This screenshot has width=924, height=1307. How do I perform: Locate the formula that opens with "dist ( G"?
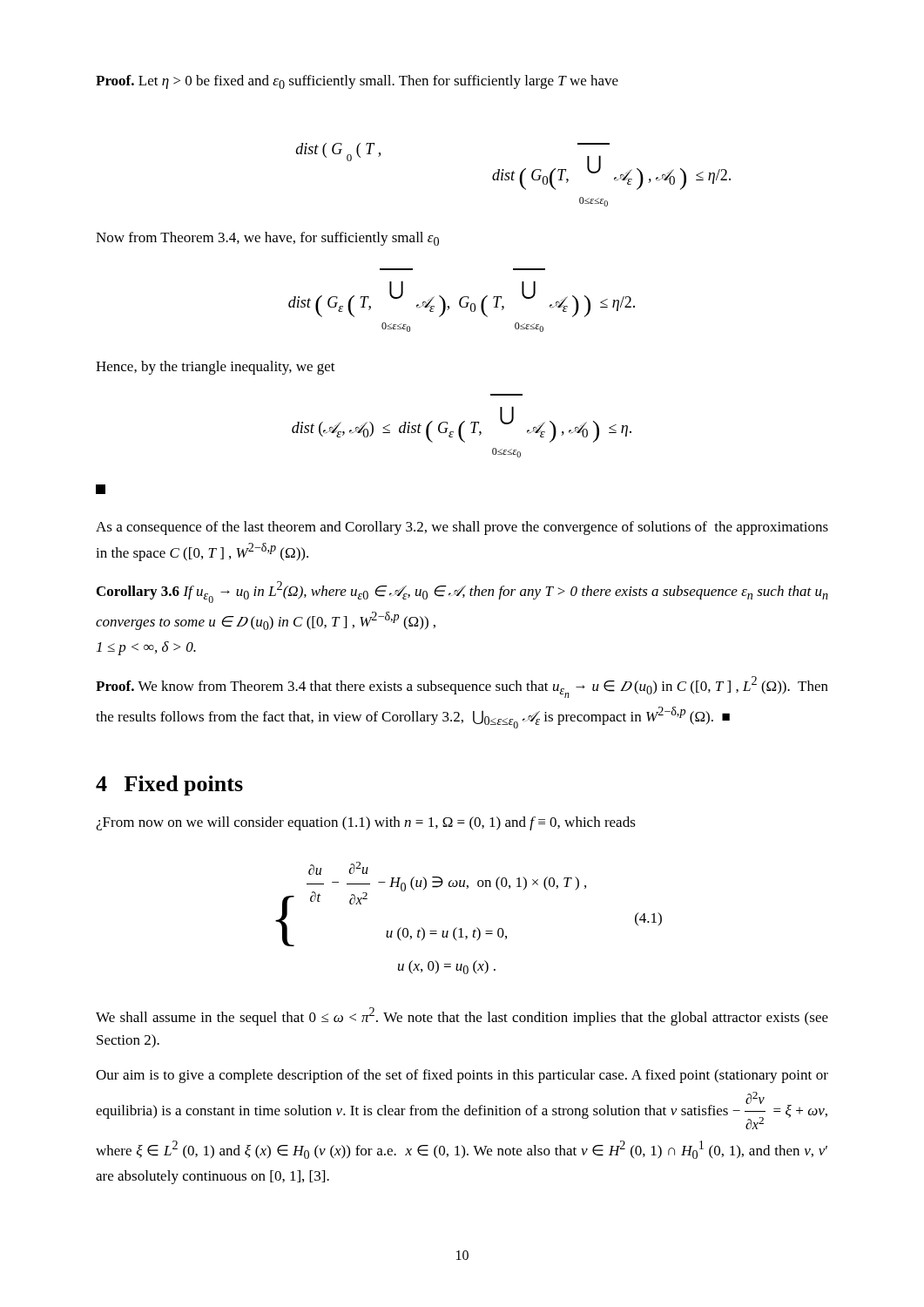pos(513,175)
